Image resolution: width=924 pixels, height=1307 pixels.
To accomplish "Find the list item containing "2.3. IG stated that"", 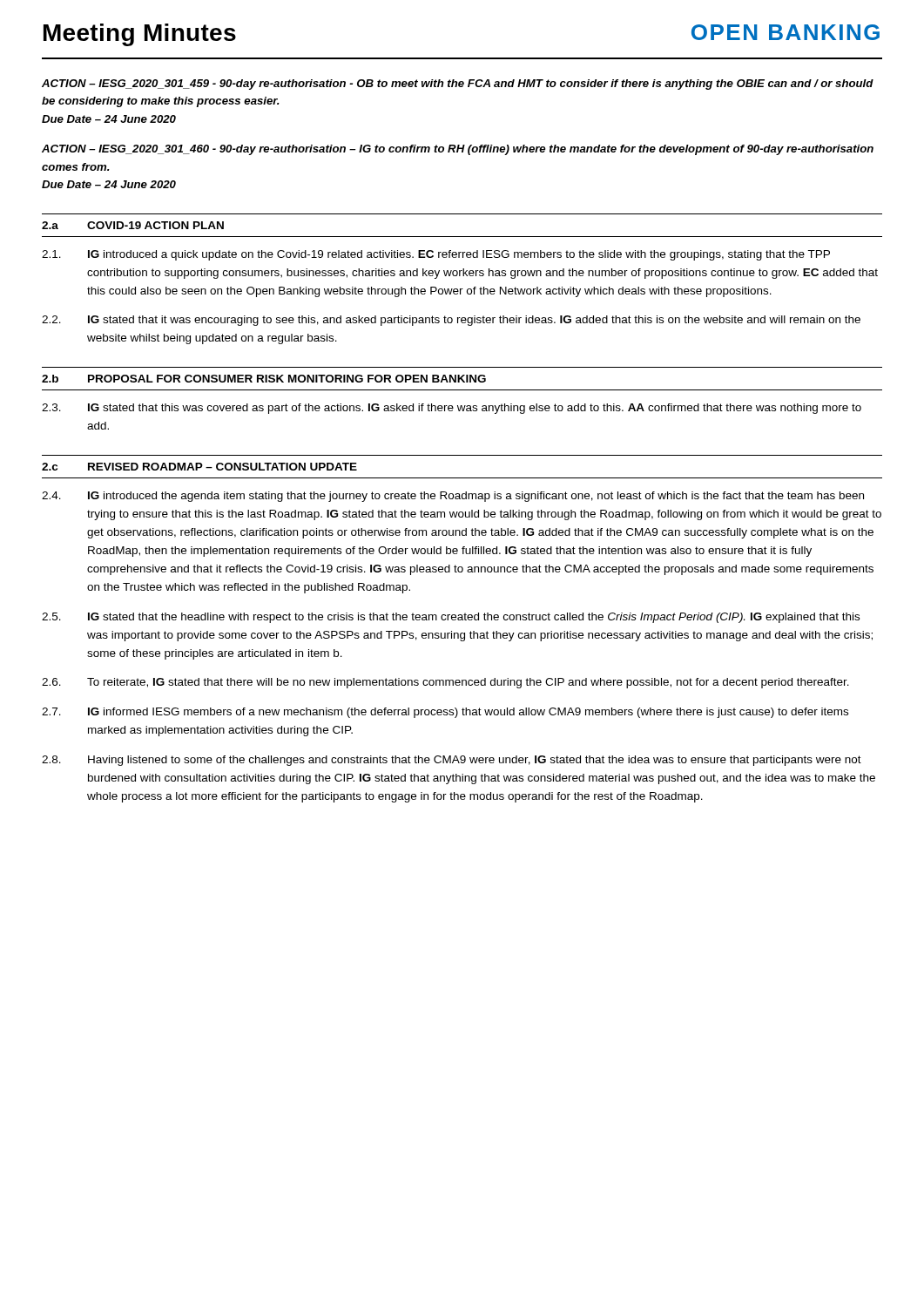I will [x=462, y=418].
